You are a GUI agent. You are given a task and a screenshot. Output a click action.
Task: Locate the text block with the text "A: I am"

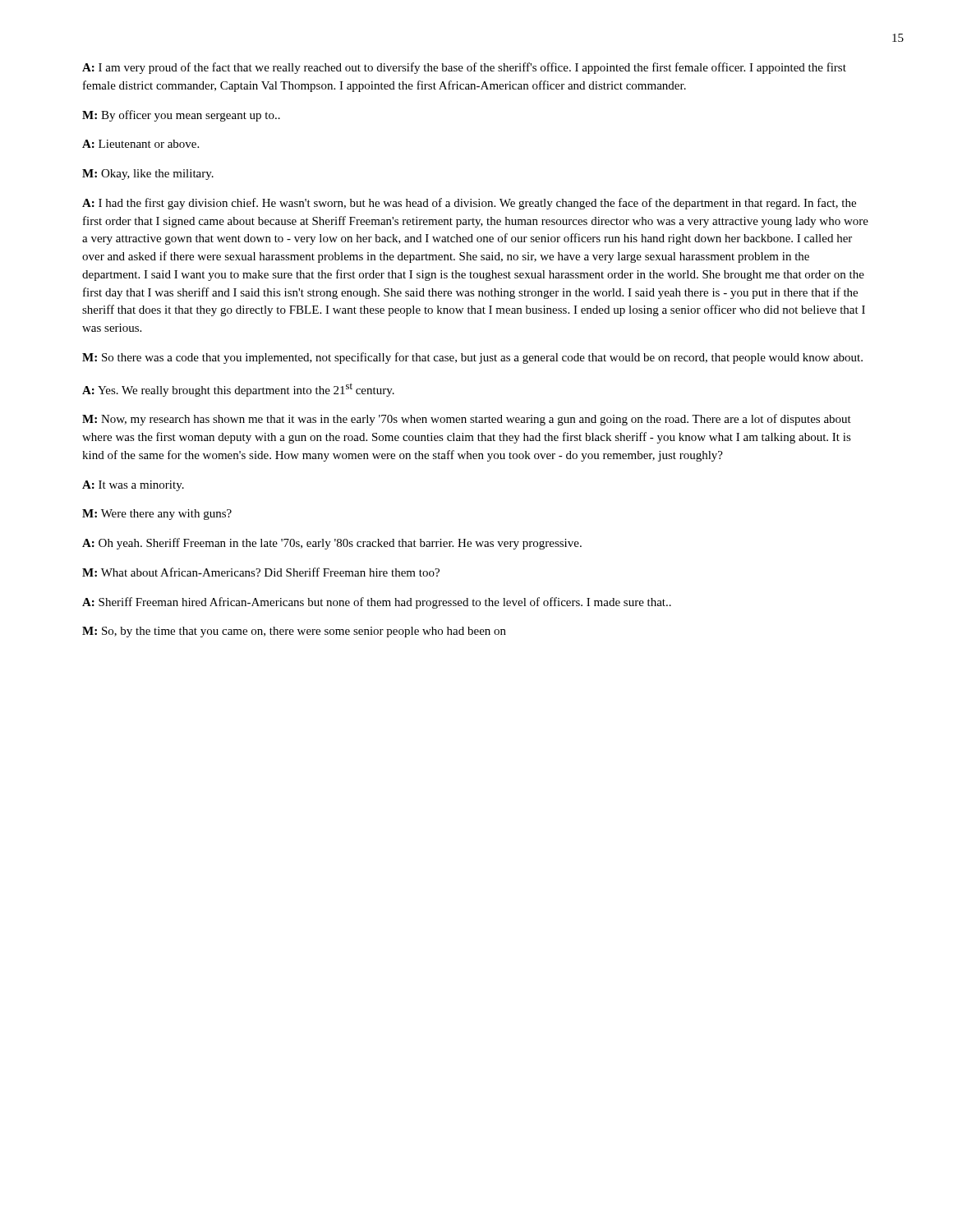pos(464,76)
